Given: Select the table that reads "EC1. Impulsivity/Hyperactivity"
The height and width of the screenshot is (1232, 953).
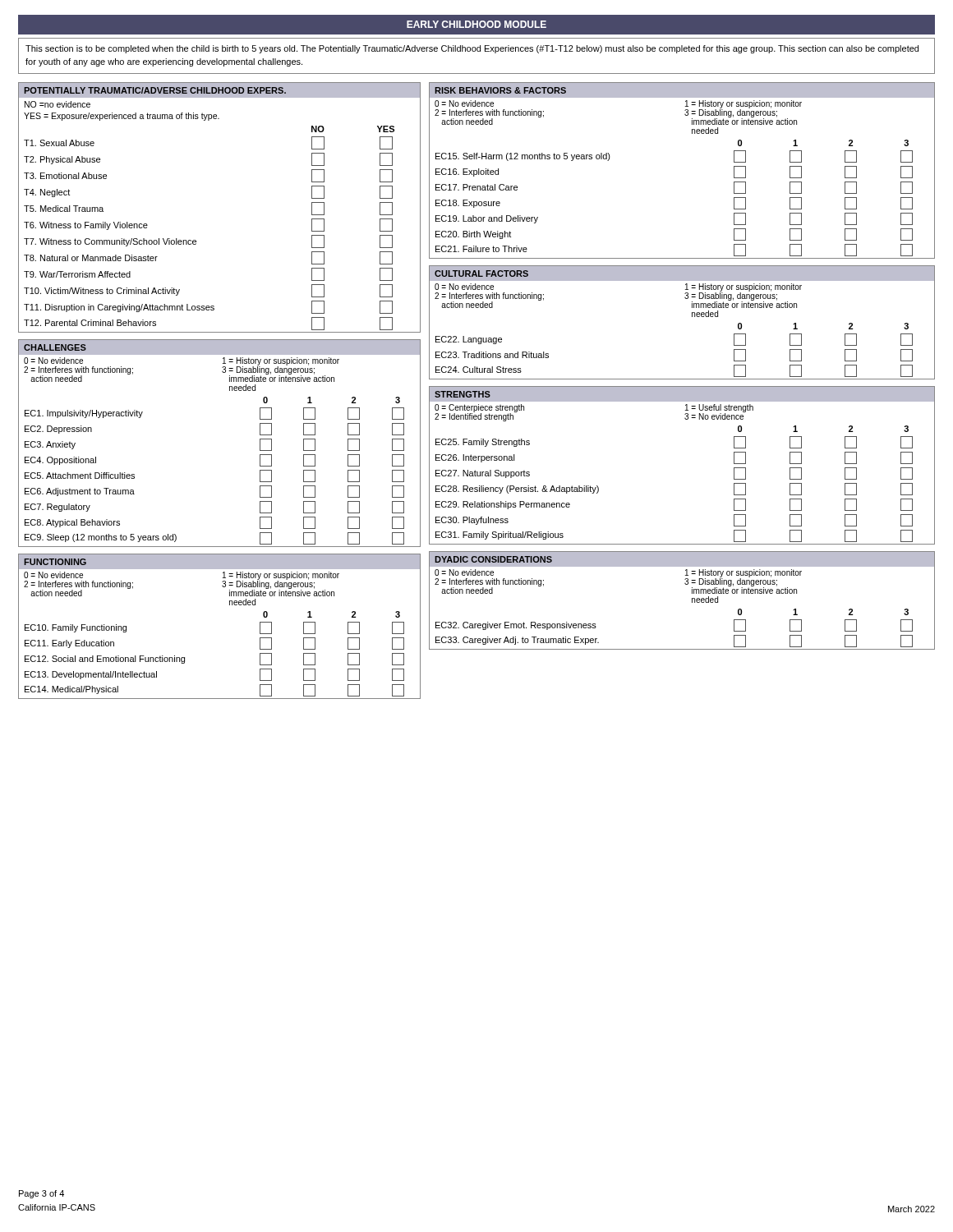Looking at the screenshot, I should (x=219, y=443).
